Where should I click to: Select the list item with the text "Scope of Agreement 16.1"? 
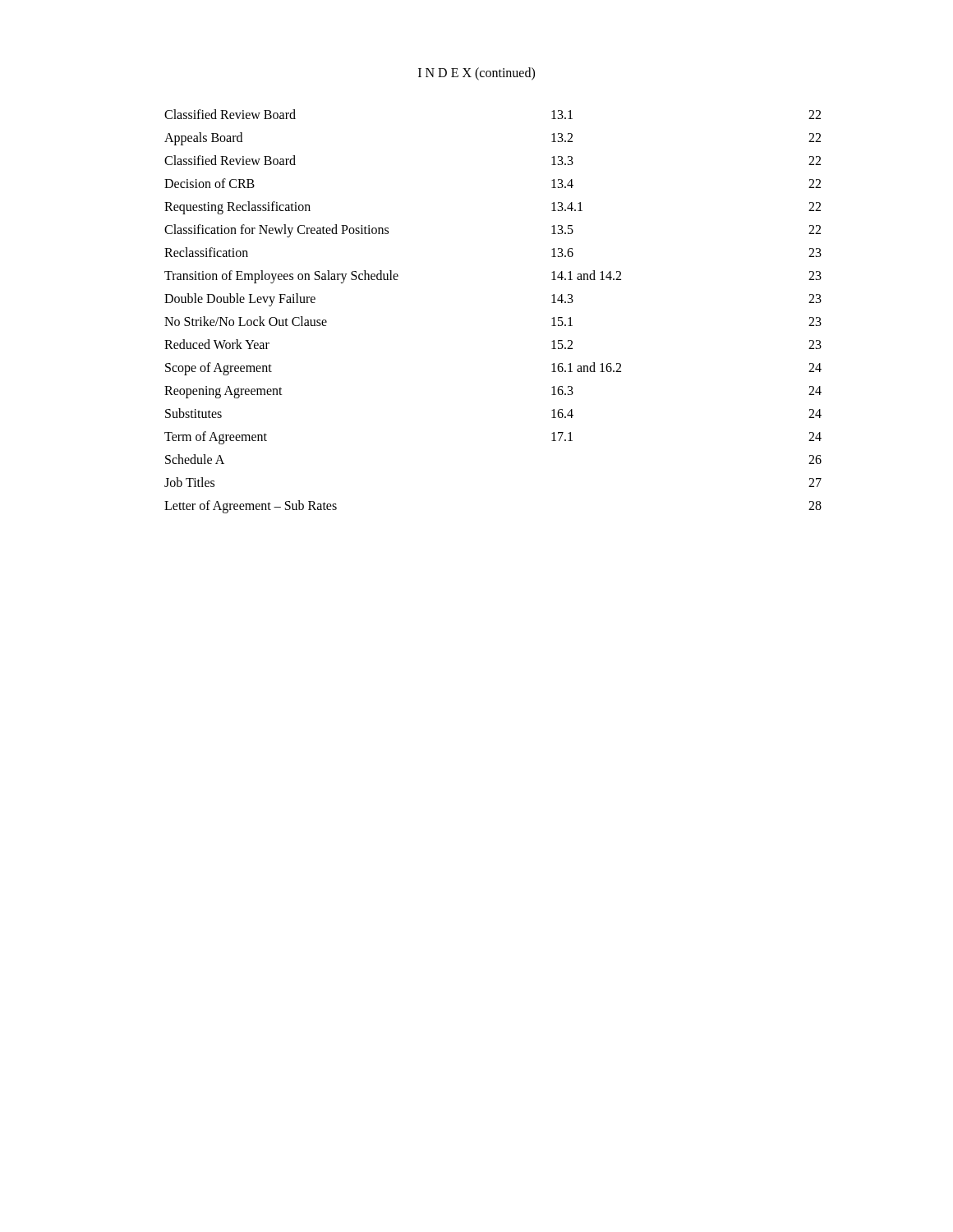[x=224, y=368]
